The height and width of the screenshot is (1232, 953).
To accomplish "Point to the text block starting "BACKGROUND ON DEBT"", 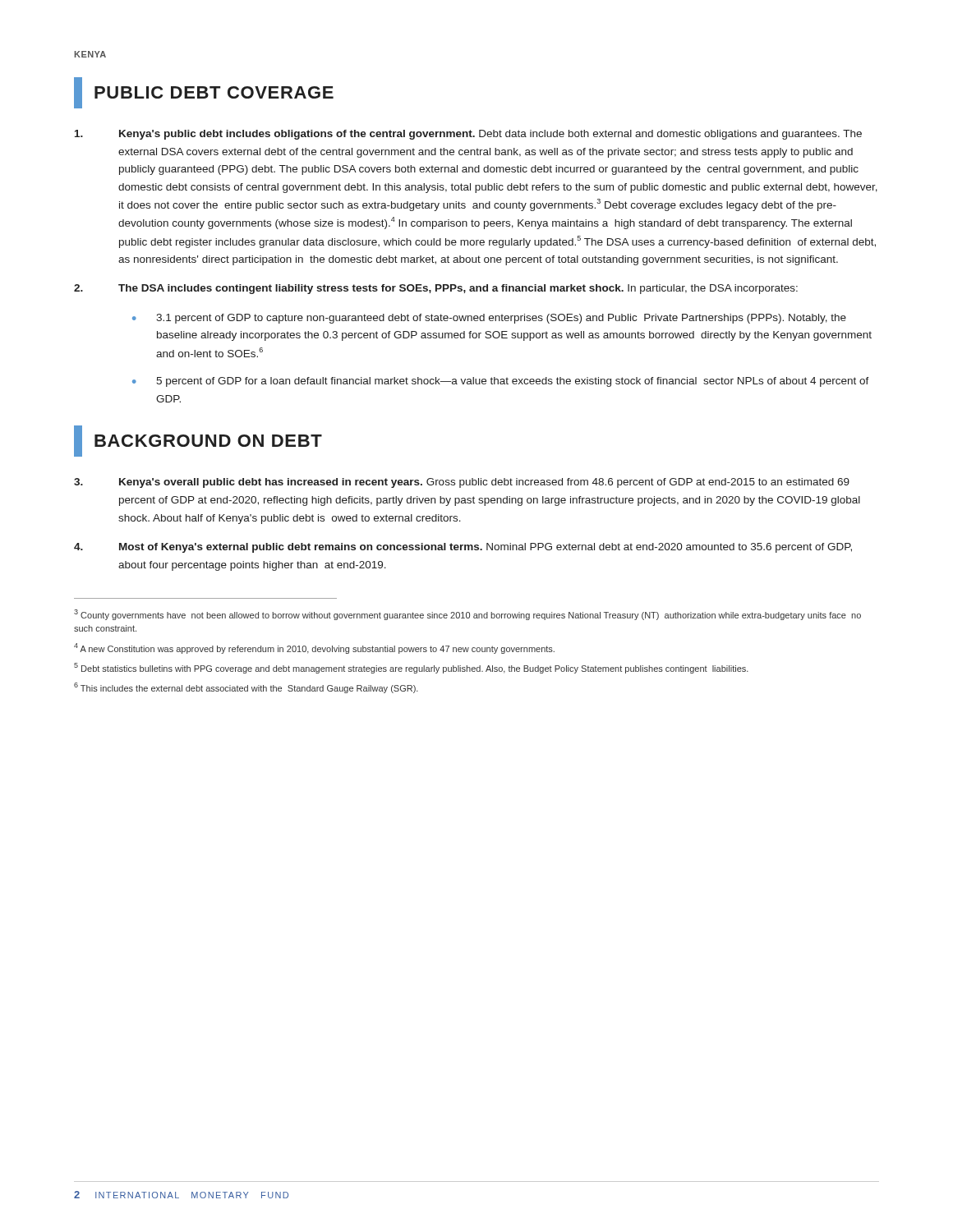I will tap(198, 441).
